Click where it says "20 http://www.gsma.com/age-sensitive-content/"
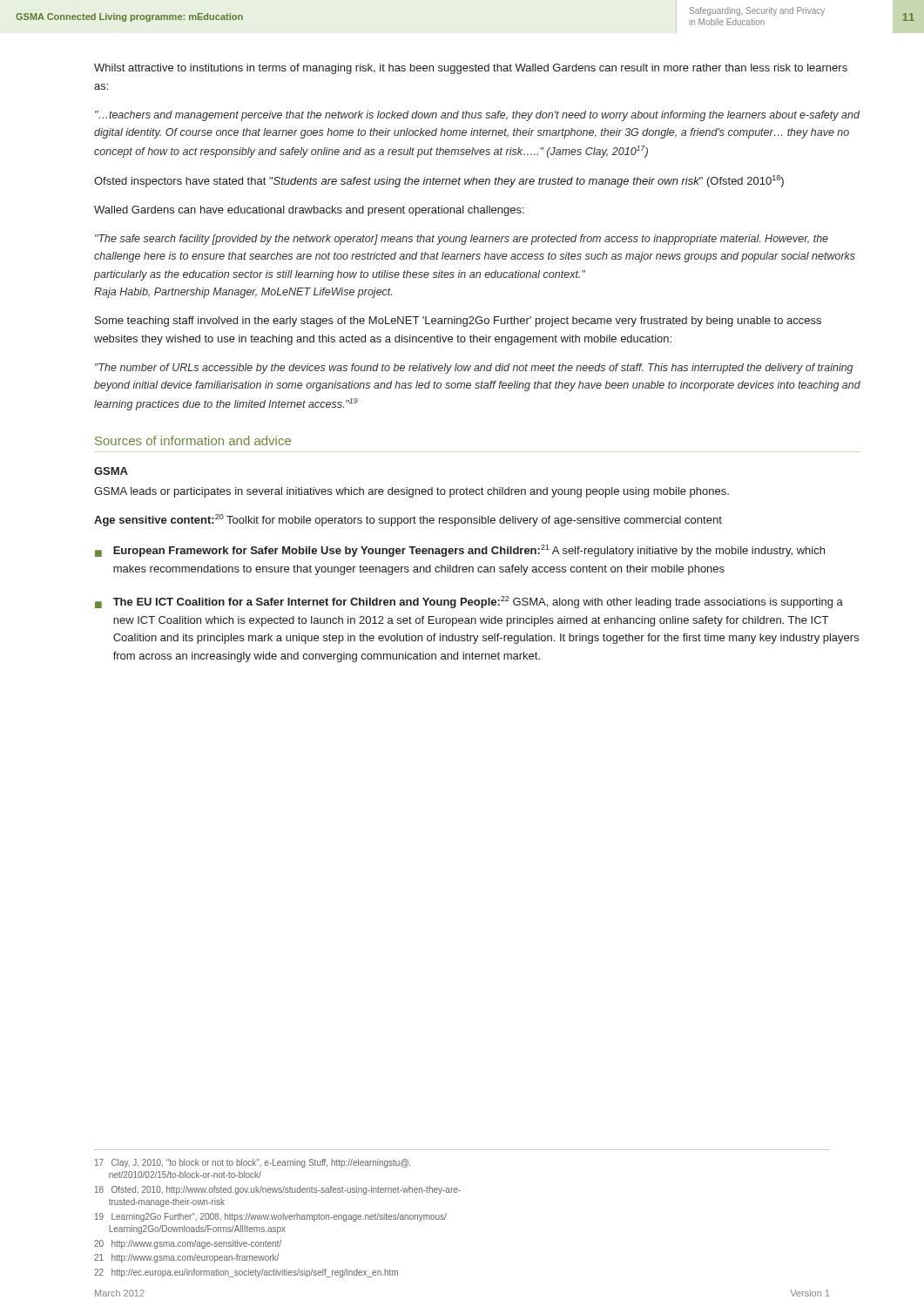Viewport: 924px width, 1307px height. click(x=188, y=1243)
